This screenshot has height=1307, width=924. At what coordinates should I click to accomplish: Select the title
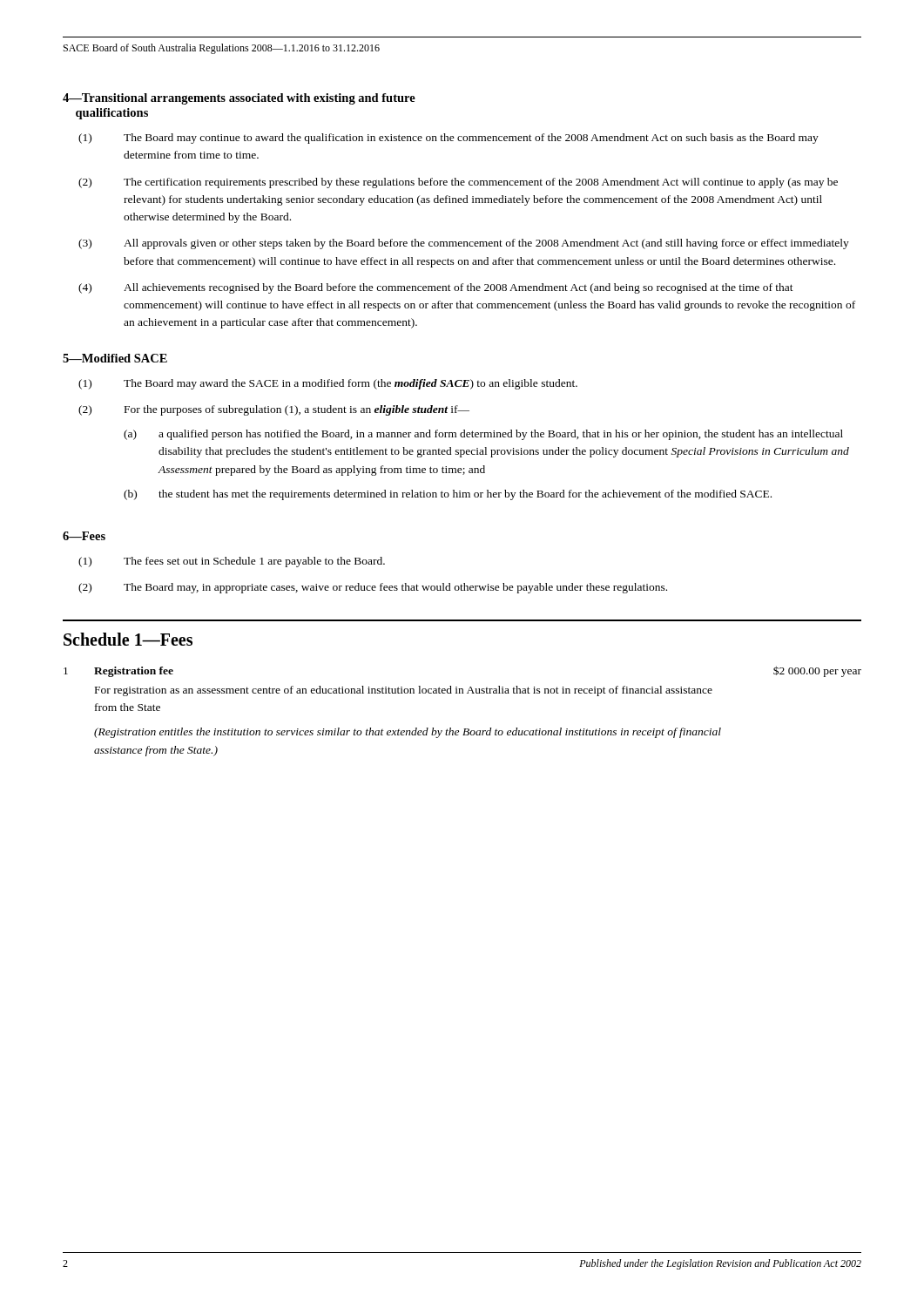click(462, 634)
